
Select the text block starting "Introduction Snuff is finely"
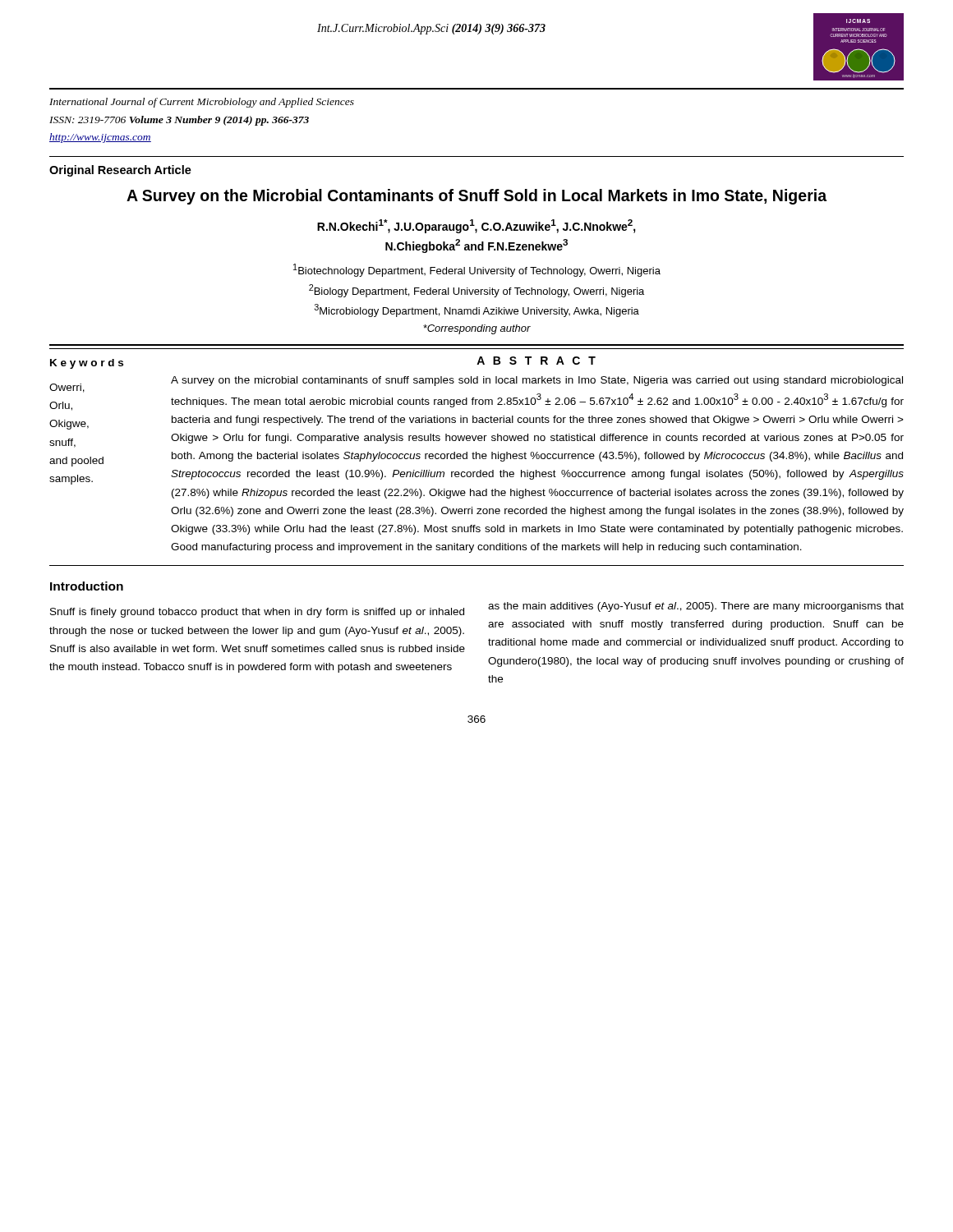coord(257,624)
